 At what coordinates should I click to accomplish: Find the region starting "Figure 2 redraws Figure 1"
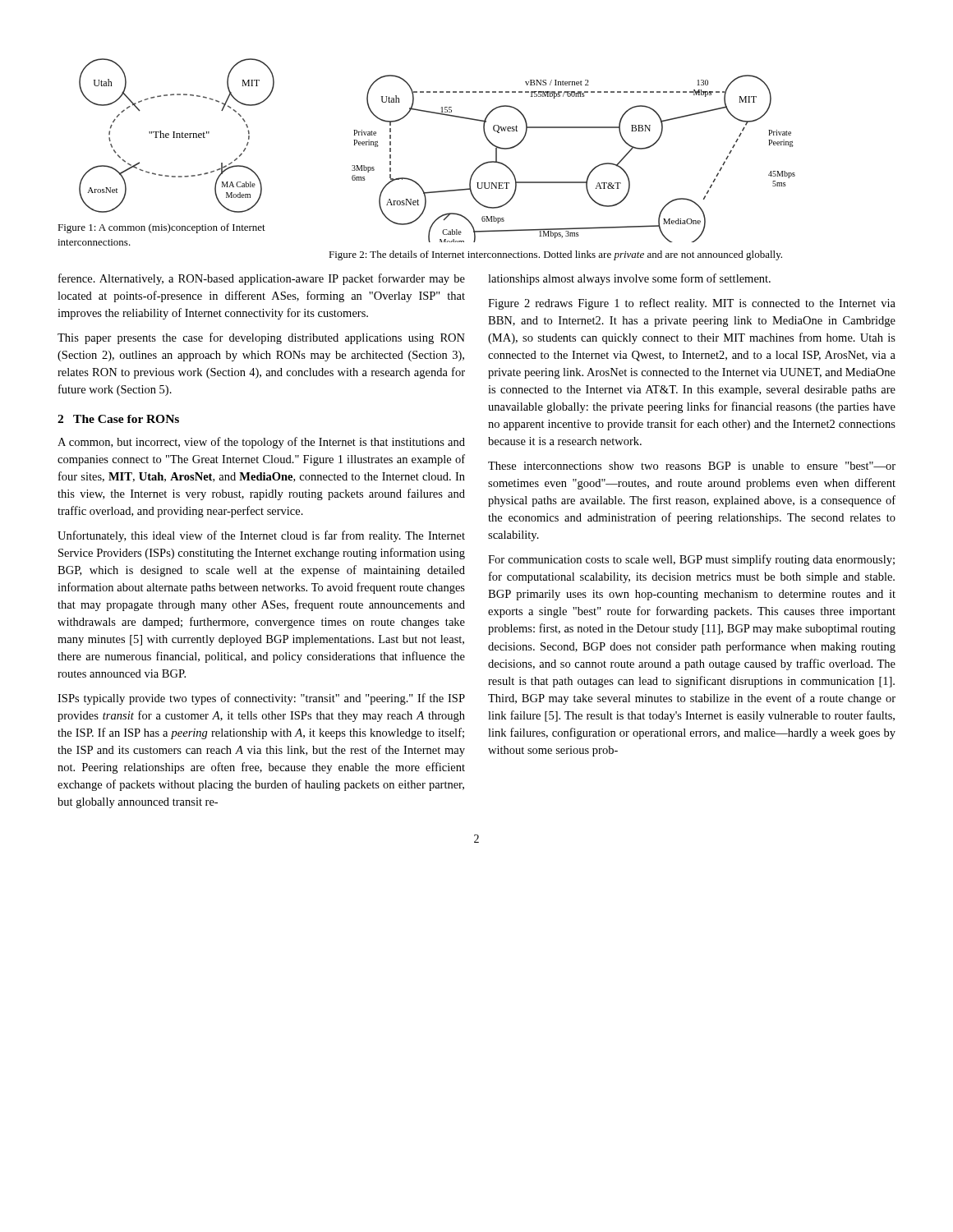(x=692, y=373)
